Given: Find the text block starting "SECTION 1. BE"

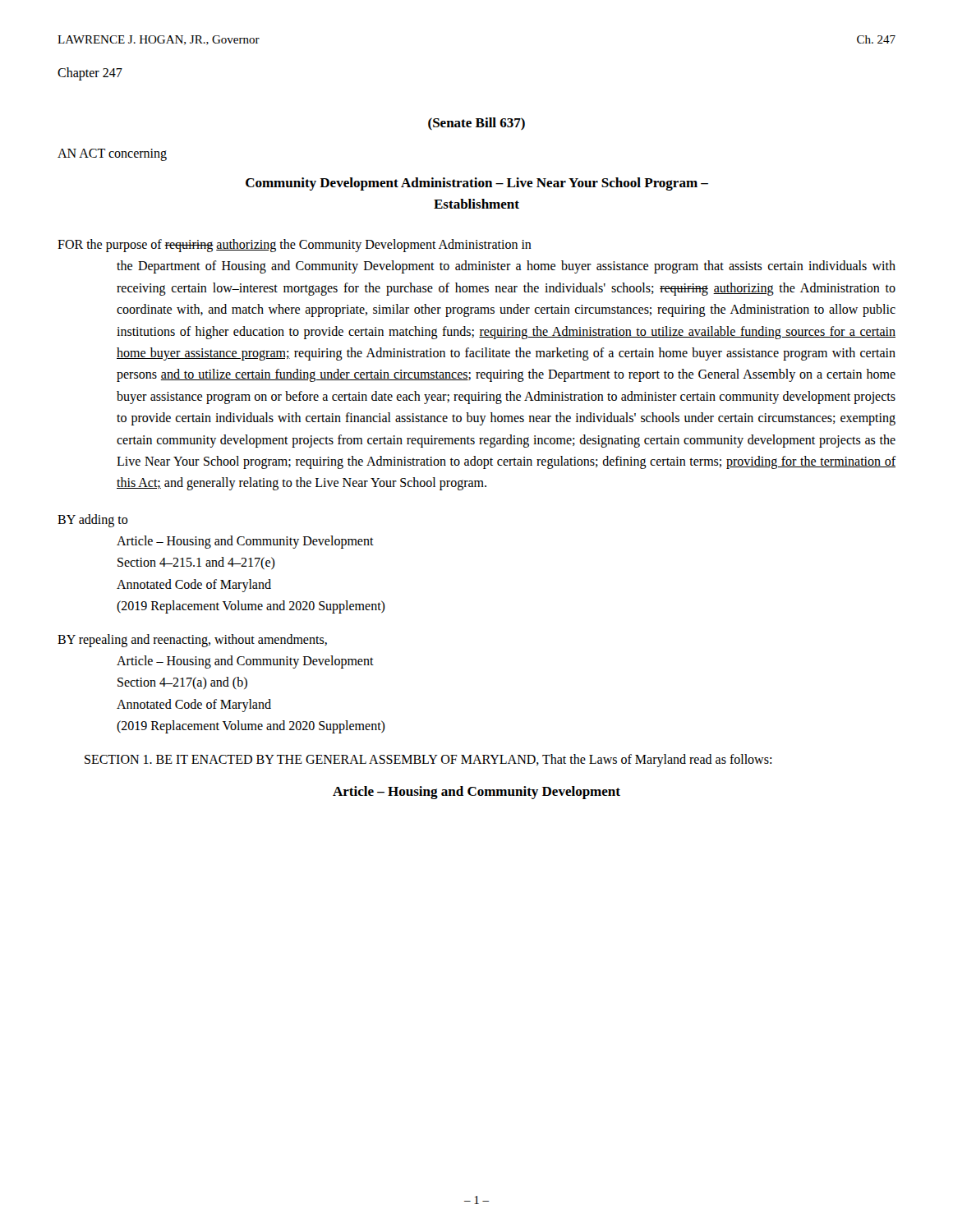Looking at the screenshot, I should pyautogui.click(x=415, y=759).
